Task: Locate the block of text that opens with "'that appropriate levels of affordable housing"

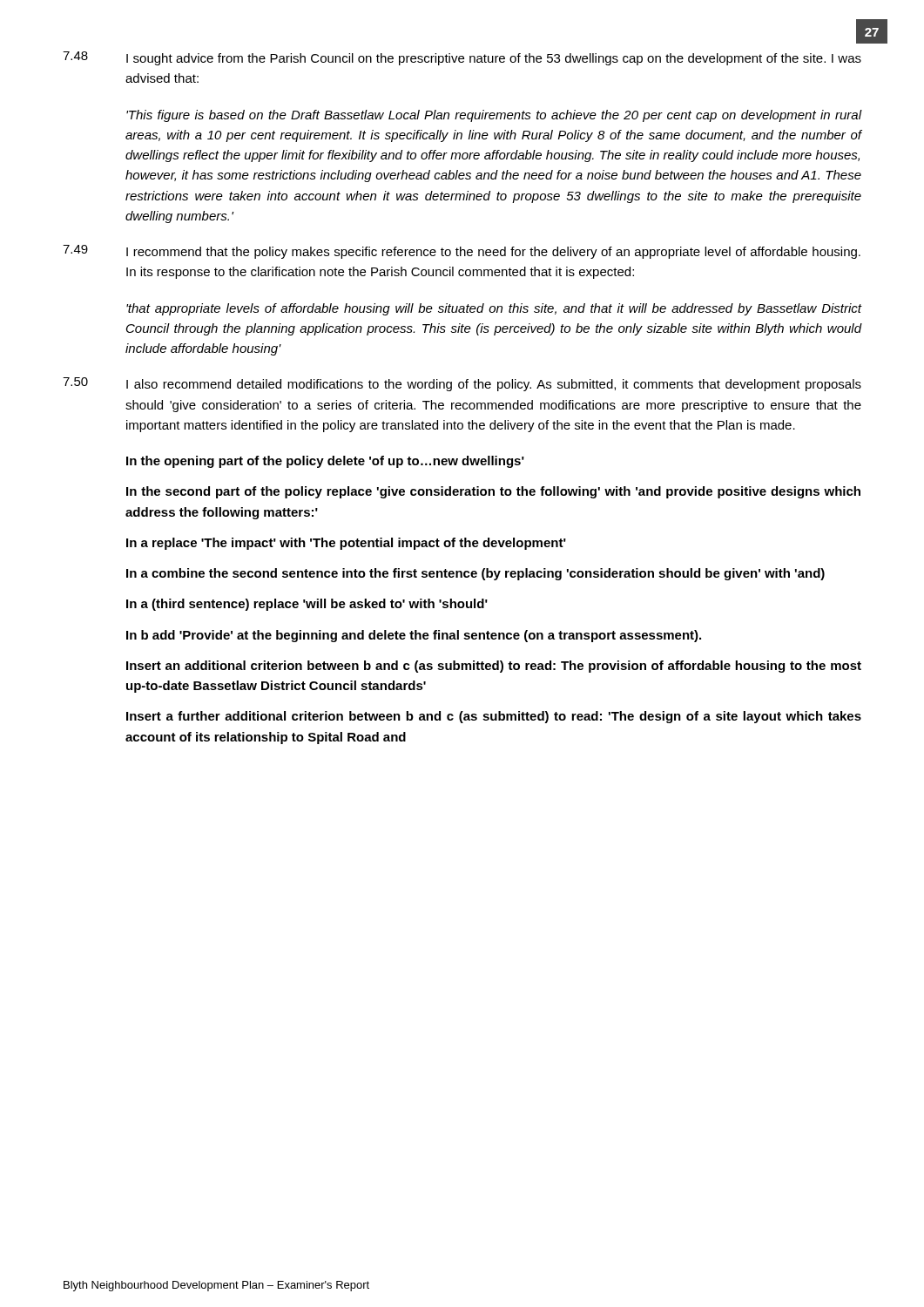Action: coord(493,328)
